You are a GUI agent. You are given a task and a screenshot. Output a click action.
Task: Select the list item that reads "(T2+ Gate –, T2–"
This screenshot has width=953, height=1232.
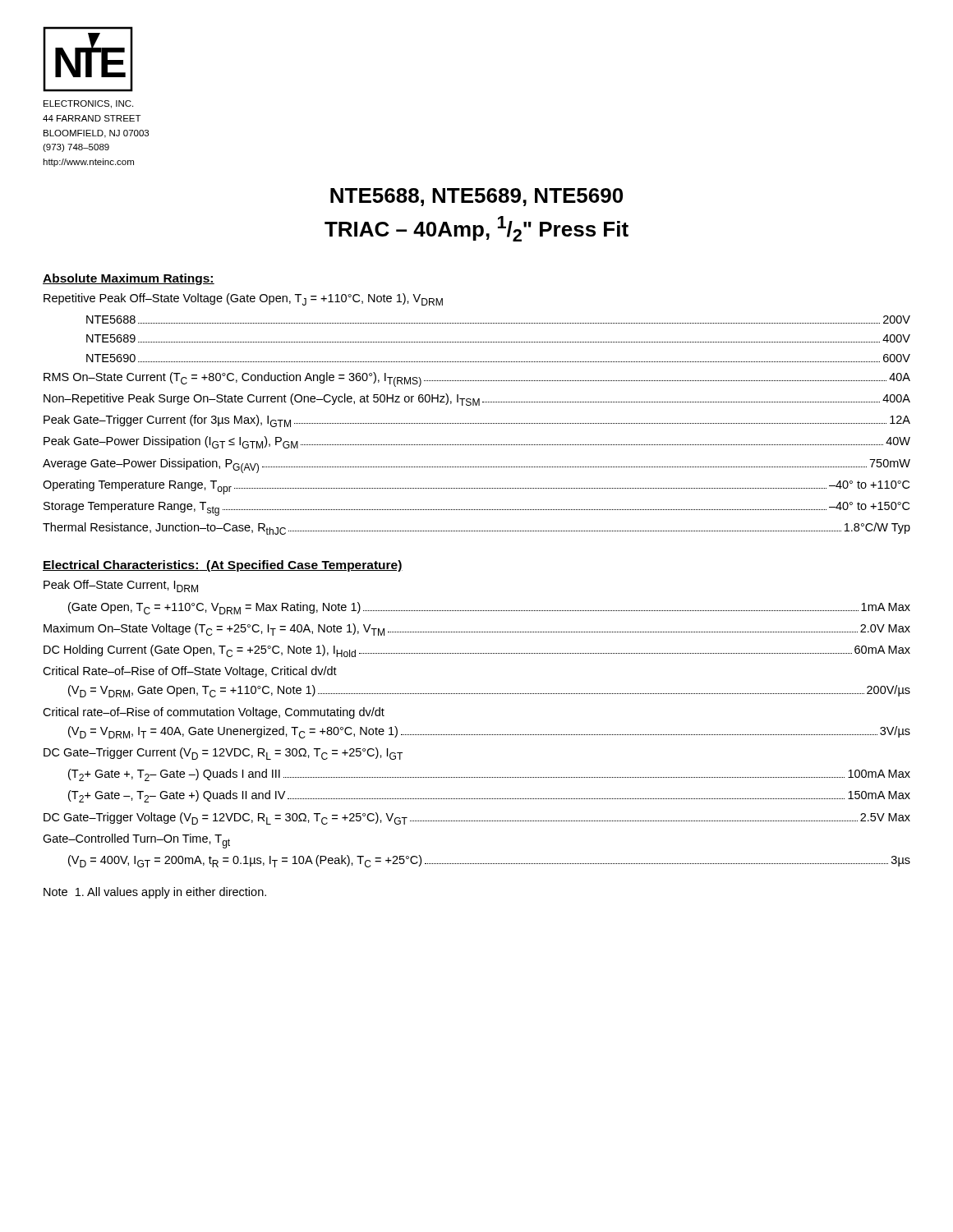tap(489, 797)
